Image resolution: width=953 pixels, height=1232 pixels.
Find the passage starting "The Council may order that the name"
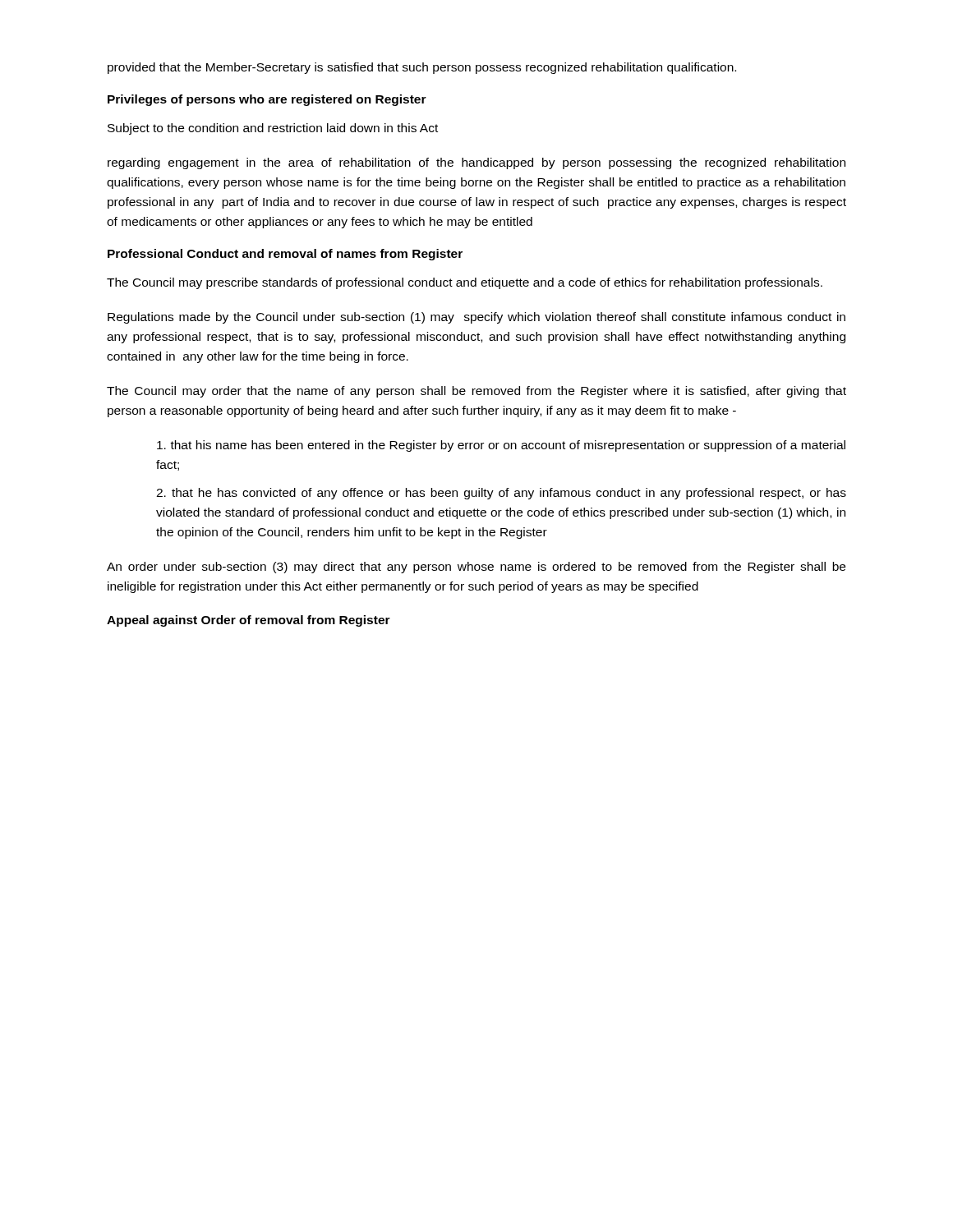tap(476, 401)
